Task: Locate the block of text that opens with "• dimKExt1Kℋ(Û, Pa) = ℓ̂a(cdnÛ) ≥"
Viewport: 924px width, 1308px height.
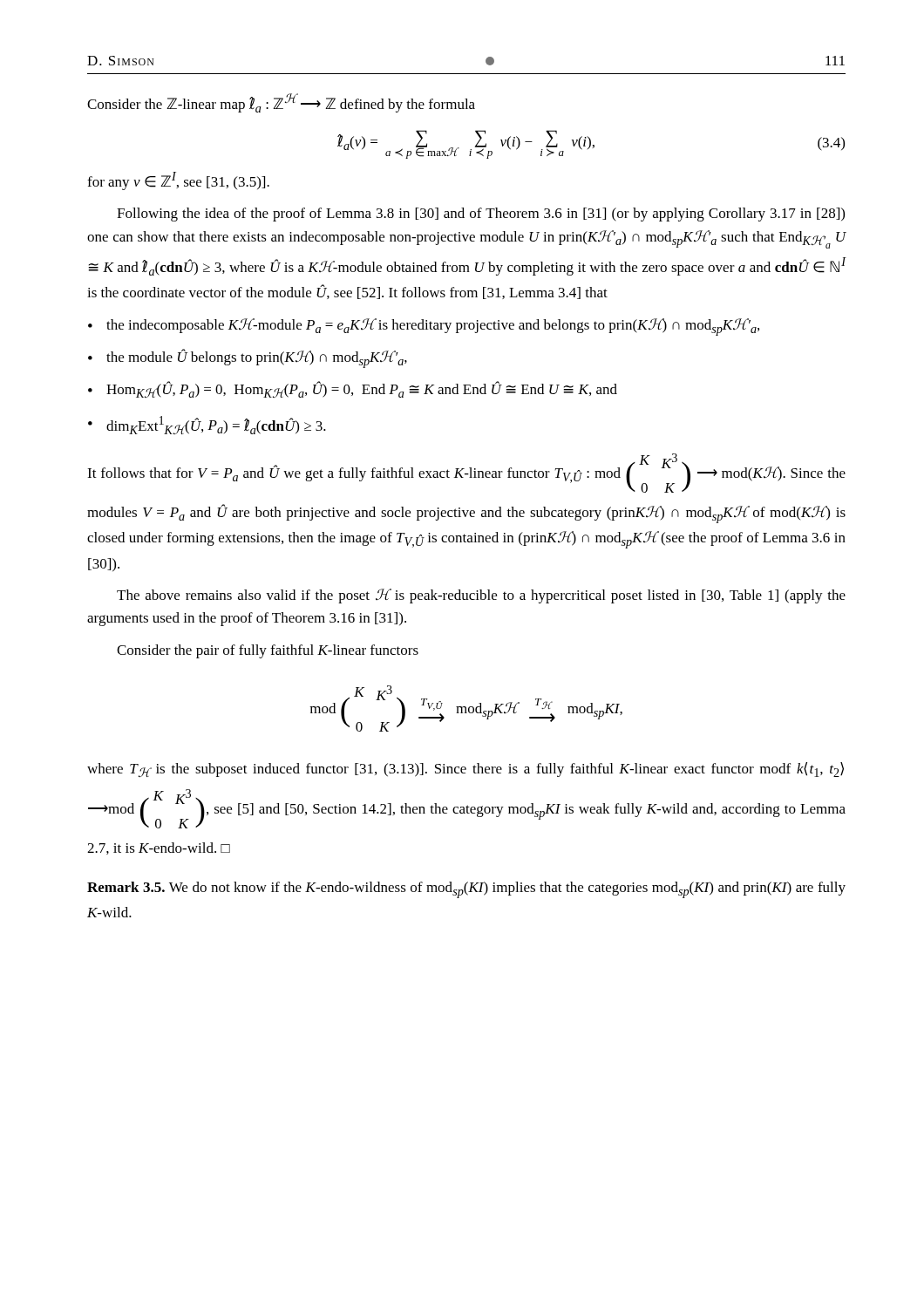Action: 207,425
